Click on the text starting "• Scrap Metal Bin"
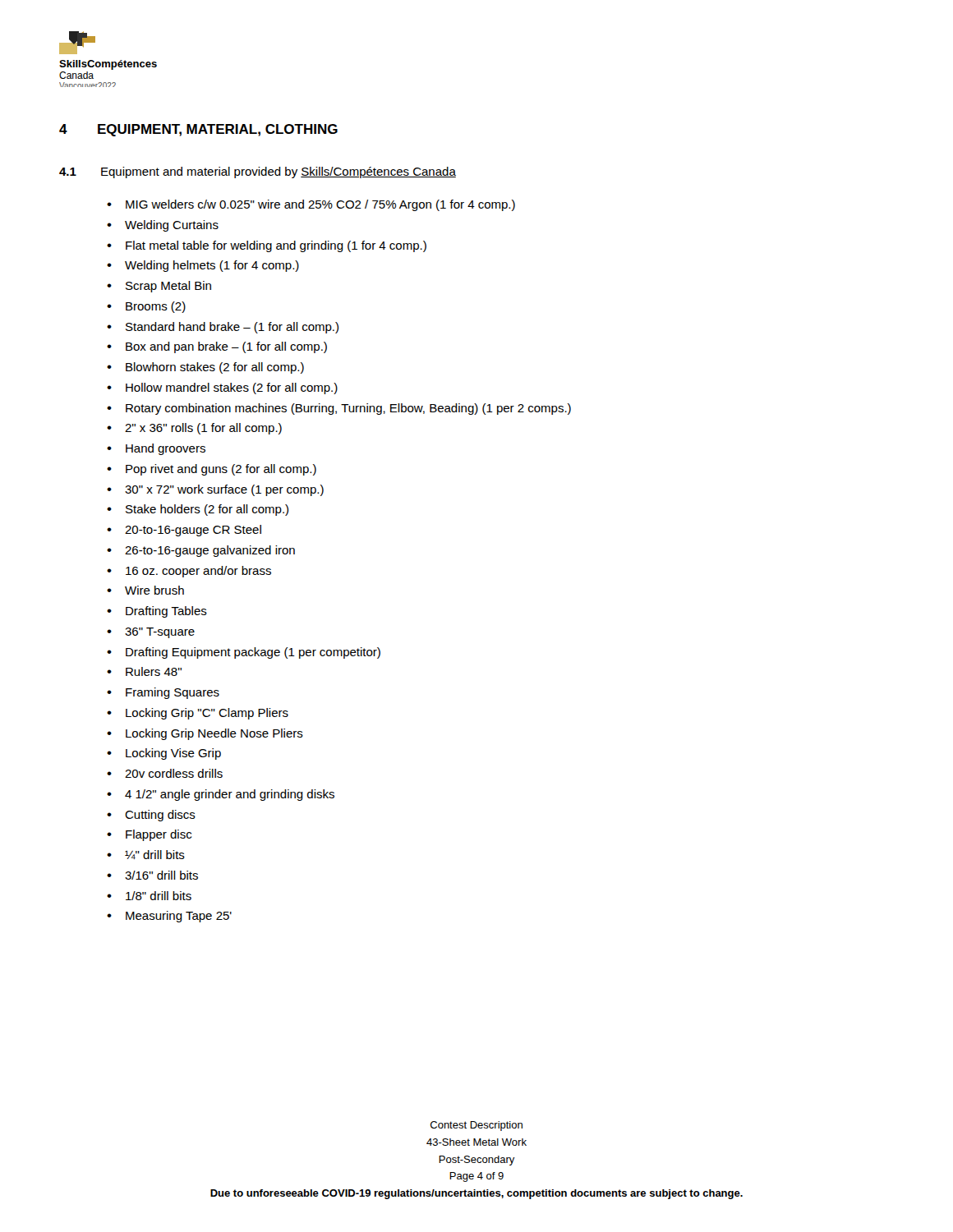Viewport: 953px width, 1232px height. tap(159, 287)
